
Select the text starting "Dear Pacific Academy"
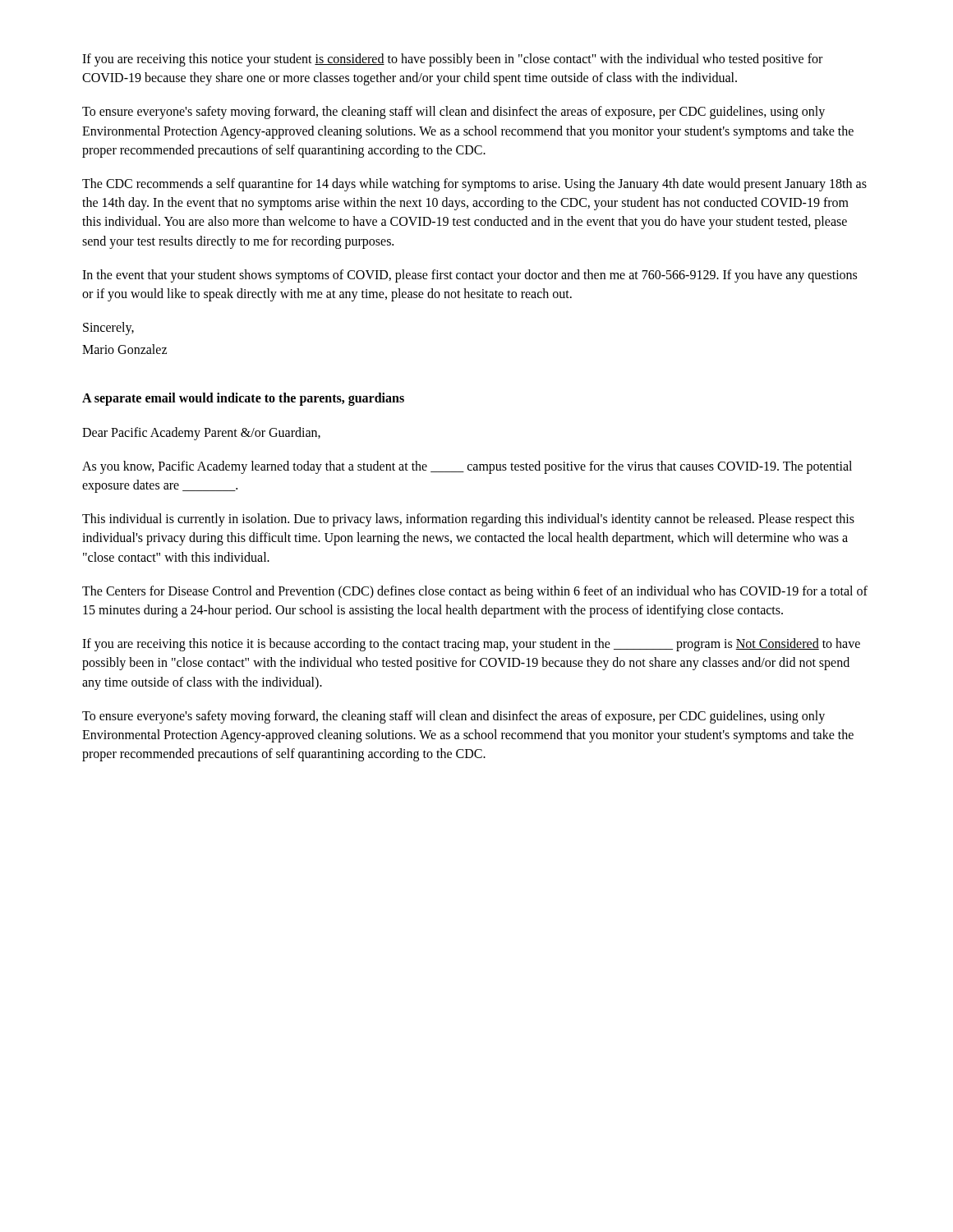pyautogui.click(x=202, y=432)
